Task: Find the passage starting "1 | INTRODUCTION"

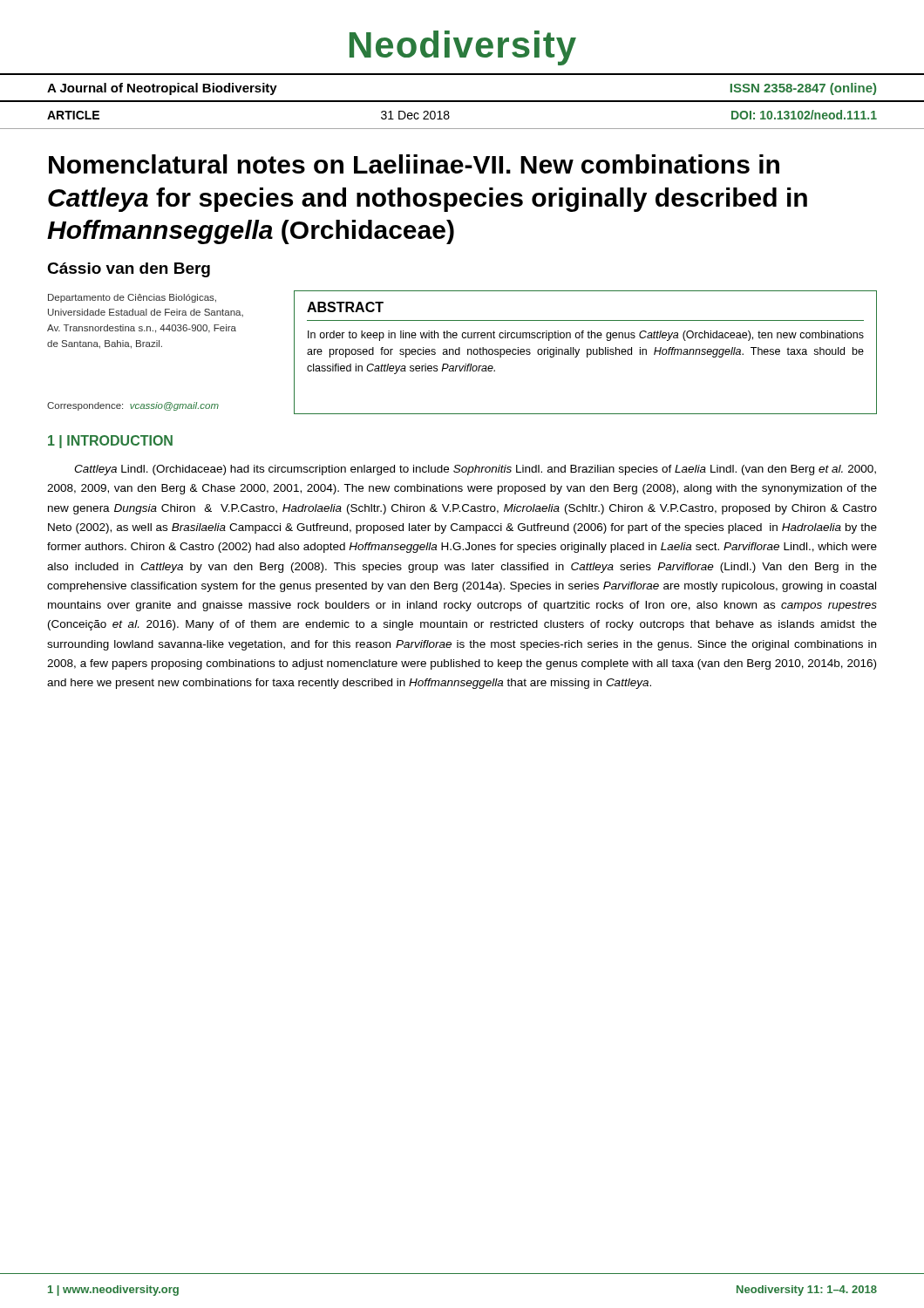Action: tap(110, 441)
